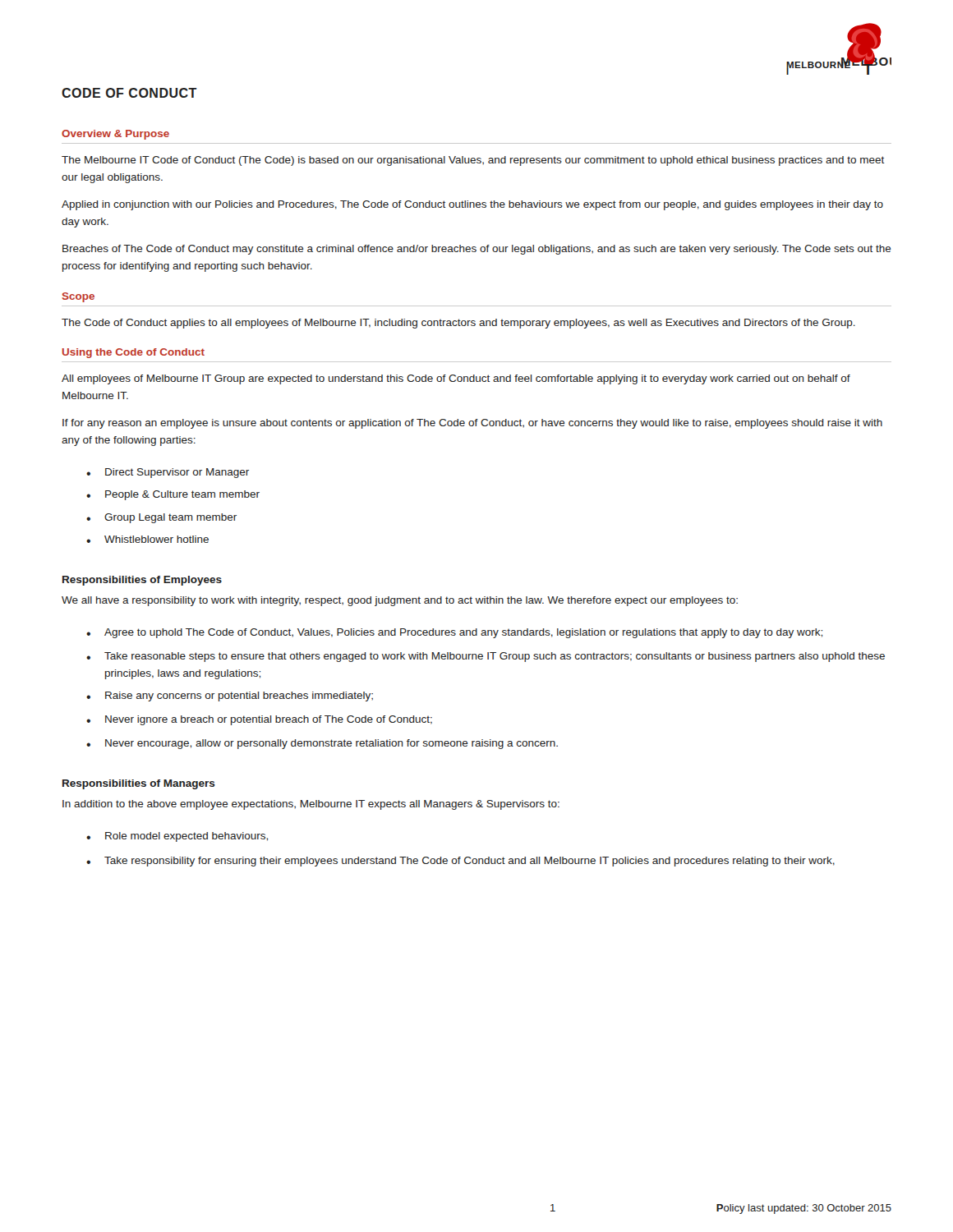Point to the block beginning "The Melbourne IT Code of"
The image size is (953, 1232).
pyautogui.click(x=473, y=168)
